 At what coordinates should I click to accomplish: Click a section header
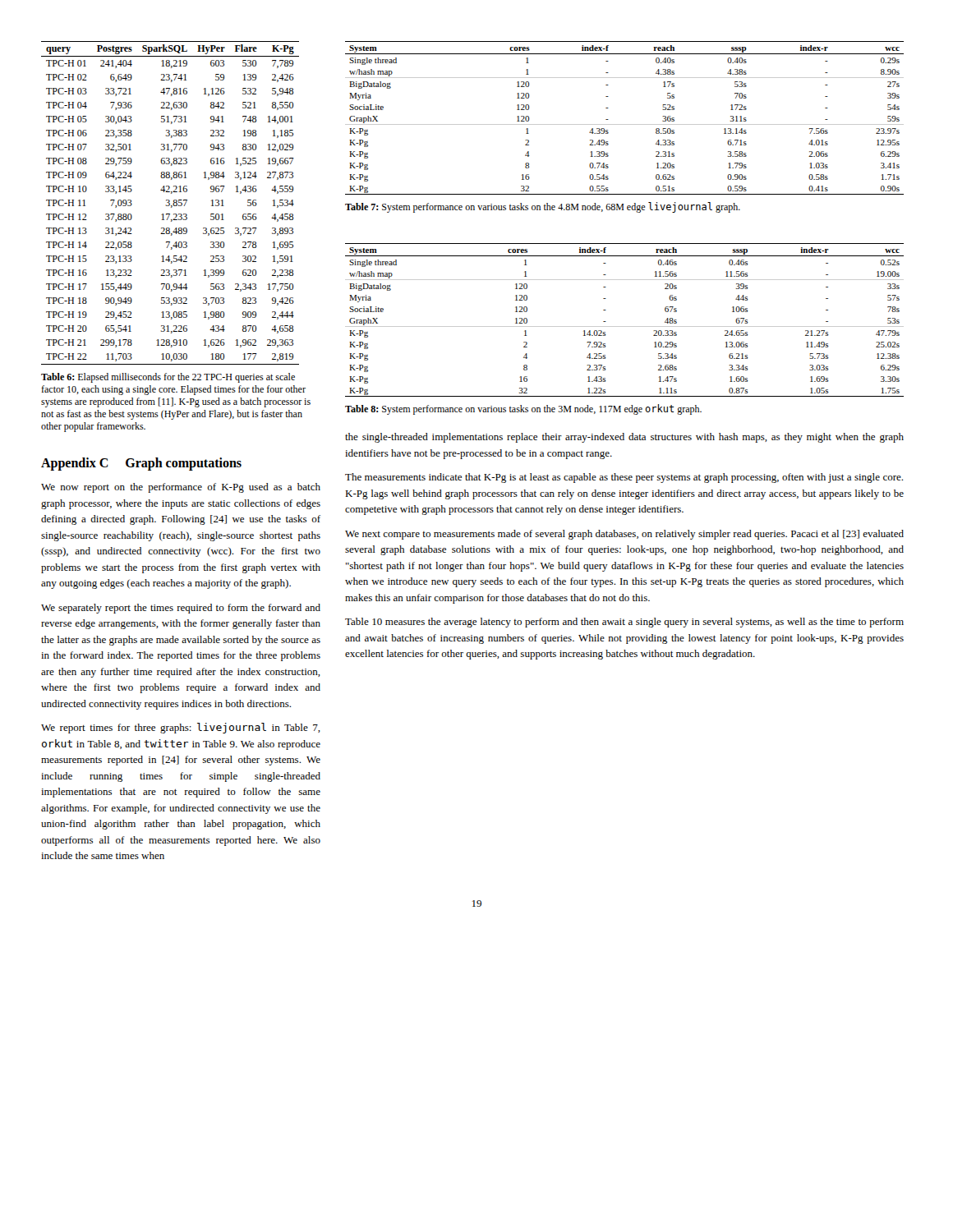tap(141, 463)
